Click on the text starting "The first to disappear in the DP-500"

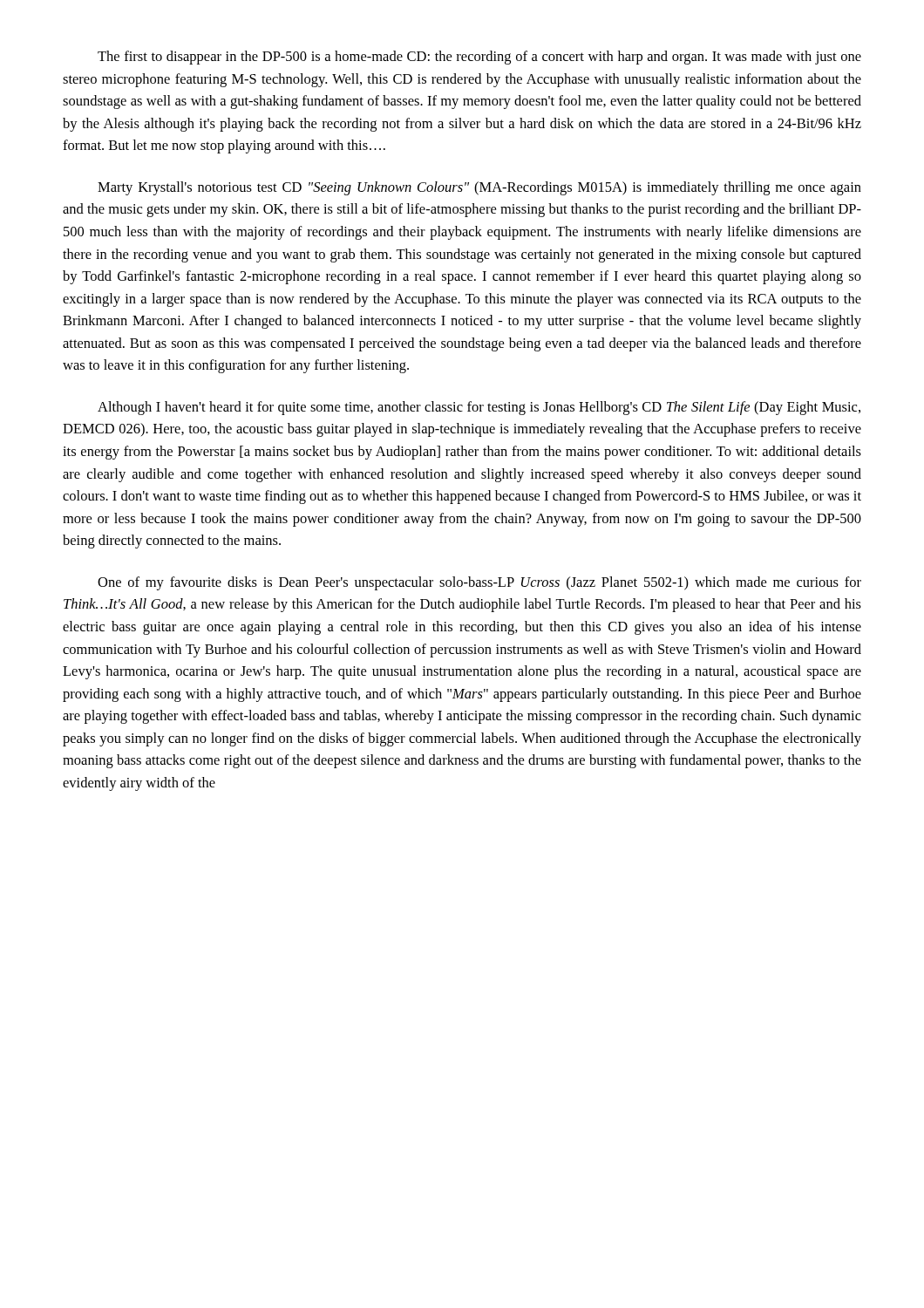462,101
